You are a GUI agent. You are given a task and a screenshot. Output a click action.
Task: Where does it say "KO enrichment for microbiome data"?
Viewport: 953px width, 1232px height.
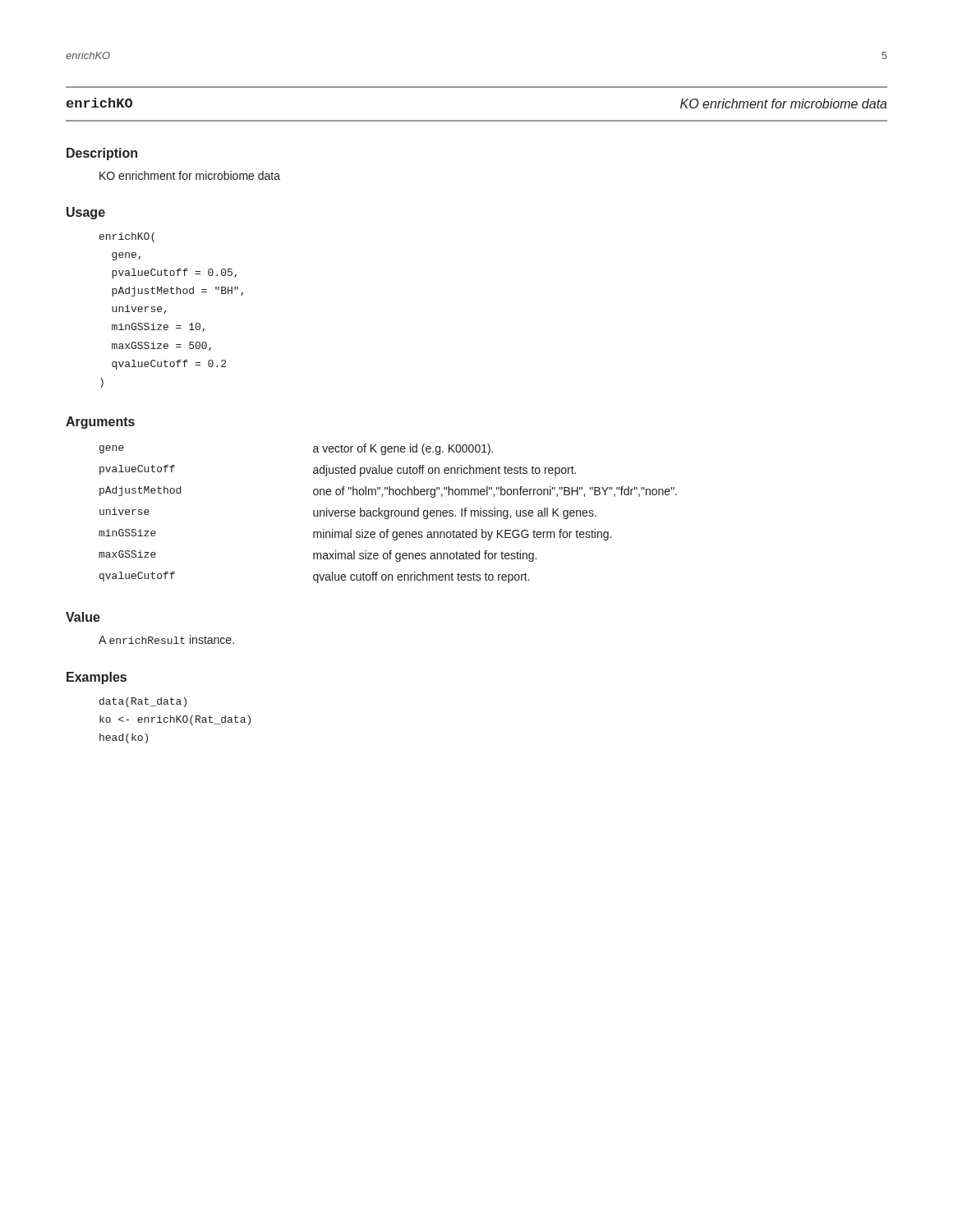click(189, 176)
